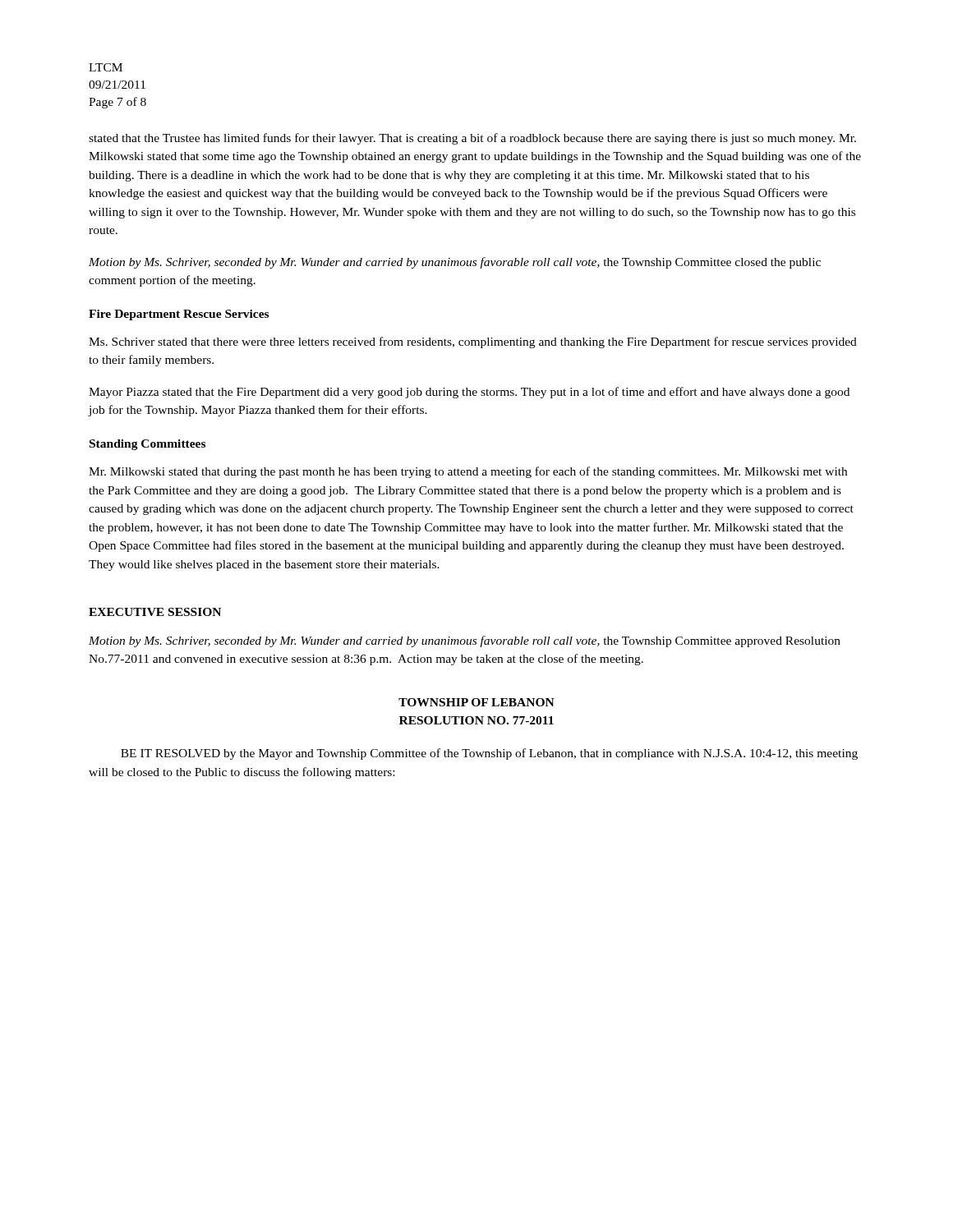Find the text block starting "BE IT RESOLVED by the Mayor and Township"

tap(473, 762)
